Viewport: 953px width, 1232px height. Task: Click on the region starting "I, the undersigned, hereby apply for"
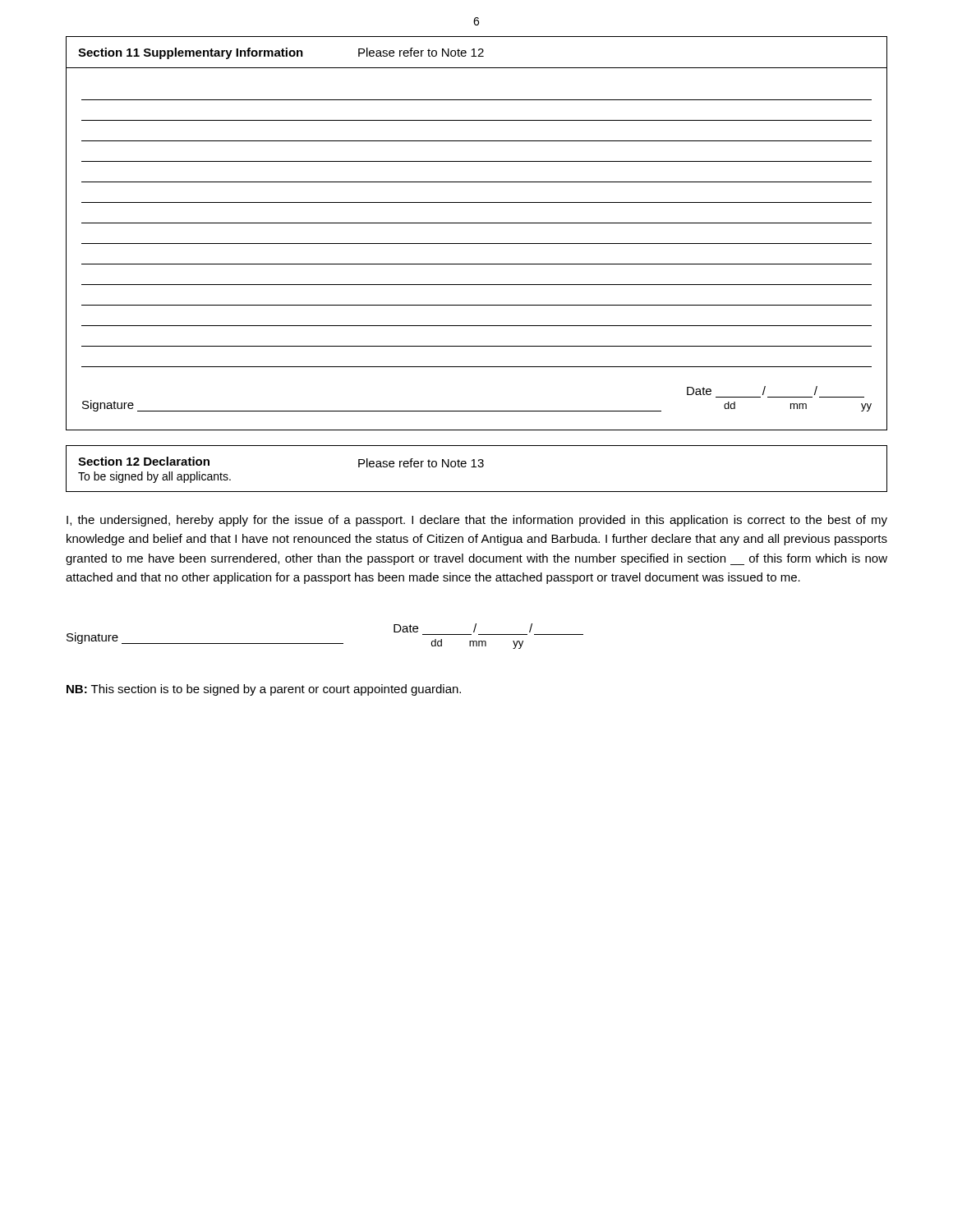(476, 548)
